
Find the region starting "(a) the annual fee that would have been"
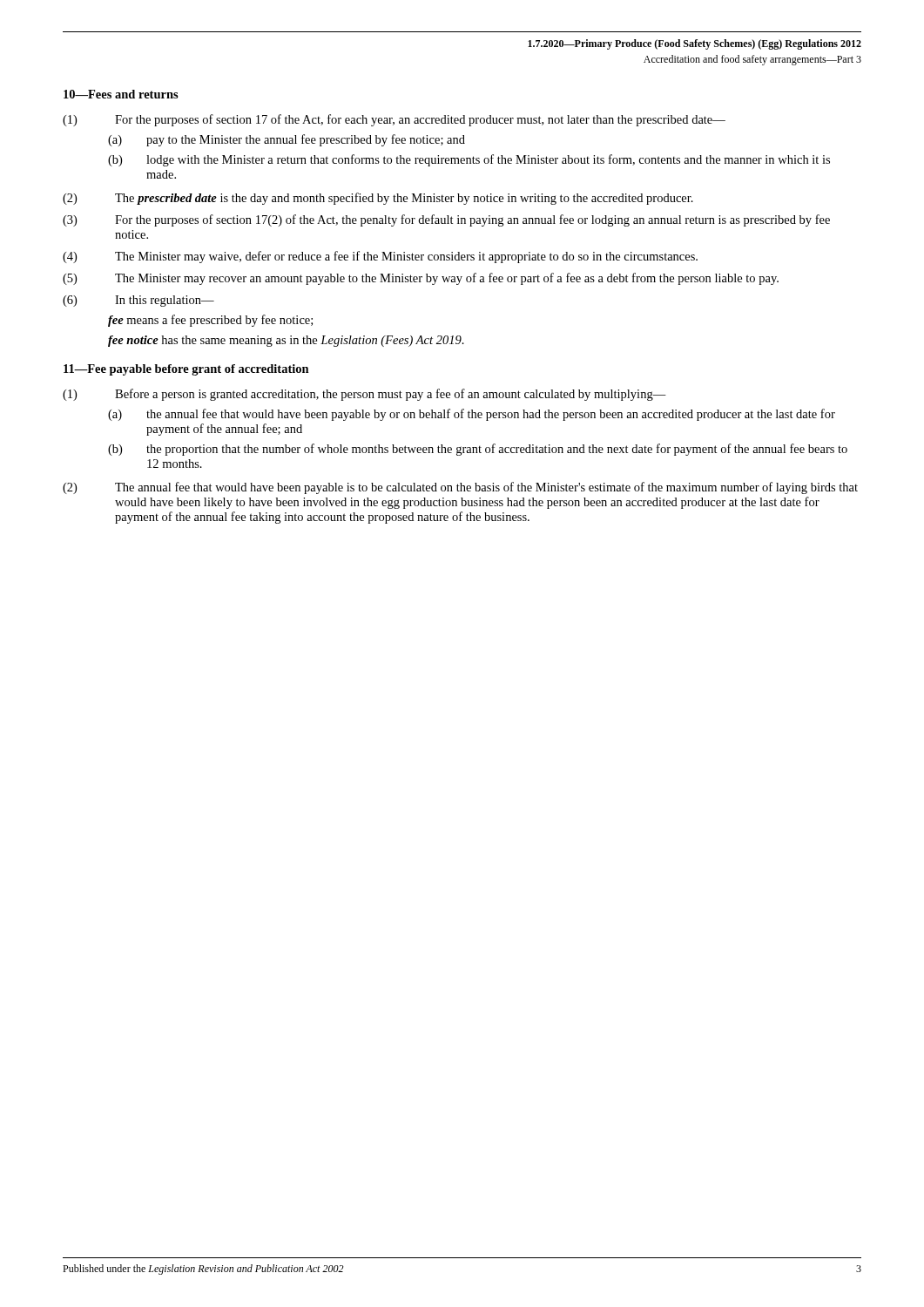coord(485,422)
